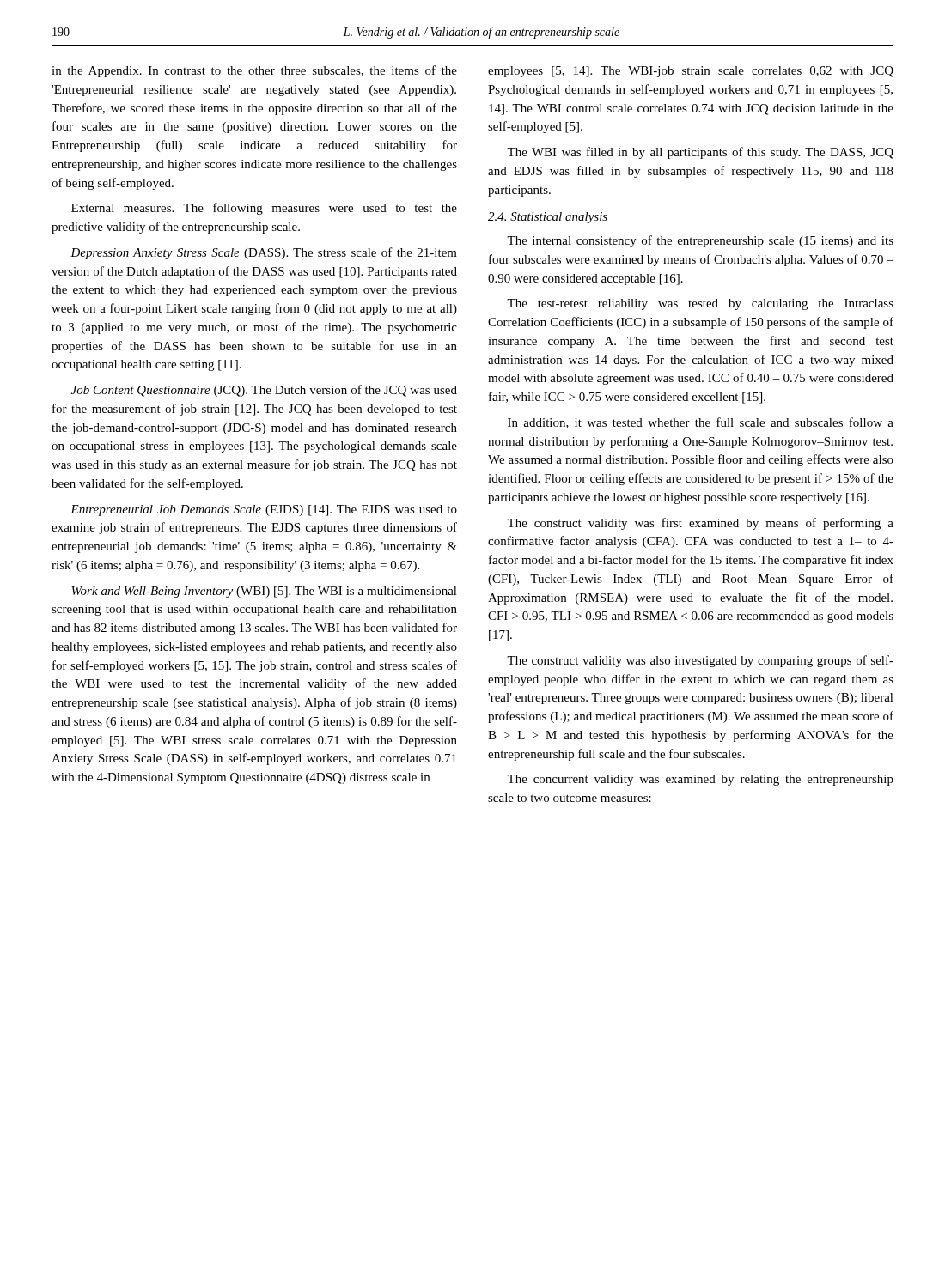The height and width of the screenshot is (1288, 945).
Task: Point to the block starting "The WBI was filled in"
Action: [x=691, y=171]
